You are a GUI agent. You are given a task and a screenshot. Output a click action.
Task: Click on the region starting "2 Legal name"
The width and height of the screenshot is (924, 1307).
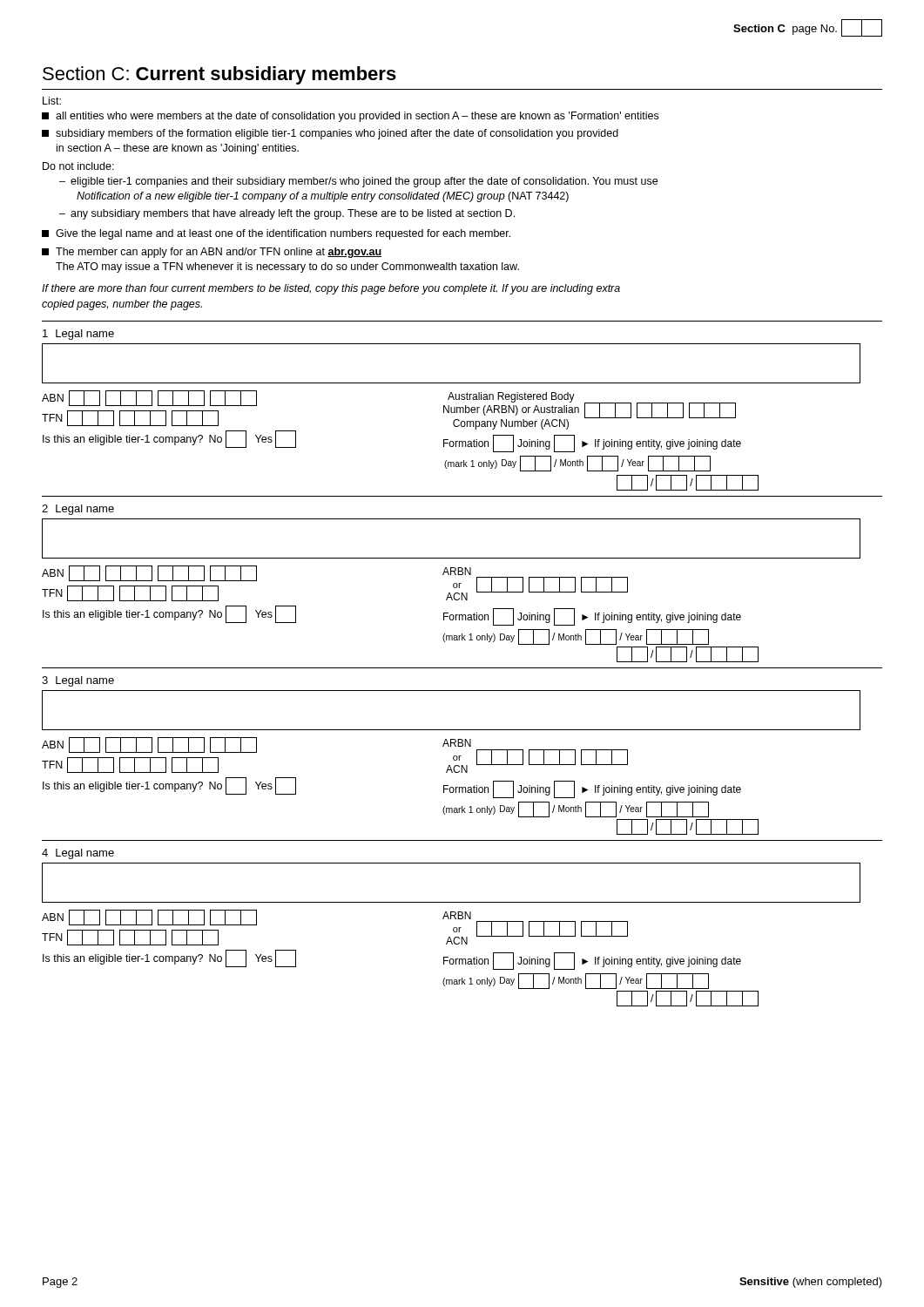[78, 508]
